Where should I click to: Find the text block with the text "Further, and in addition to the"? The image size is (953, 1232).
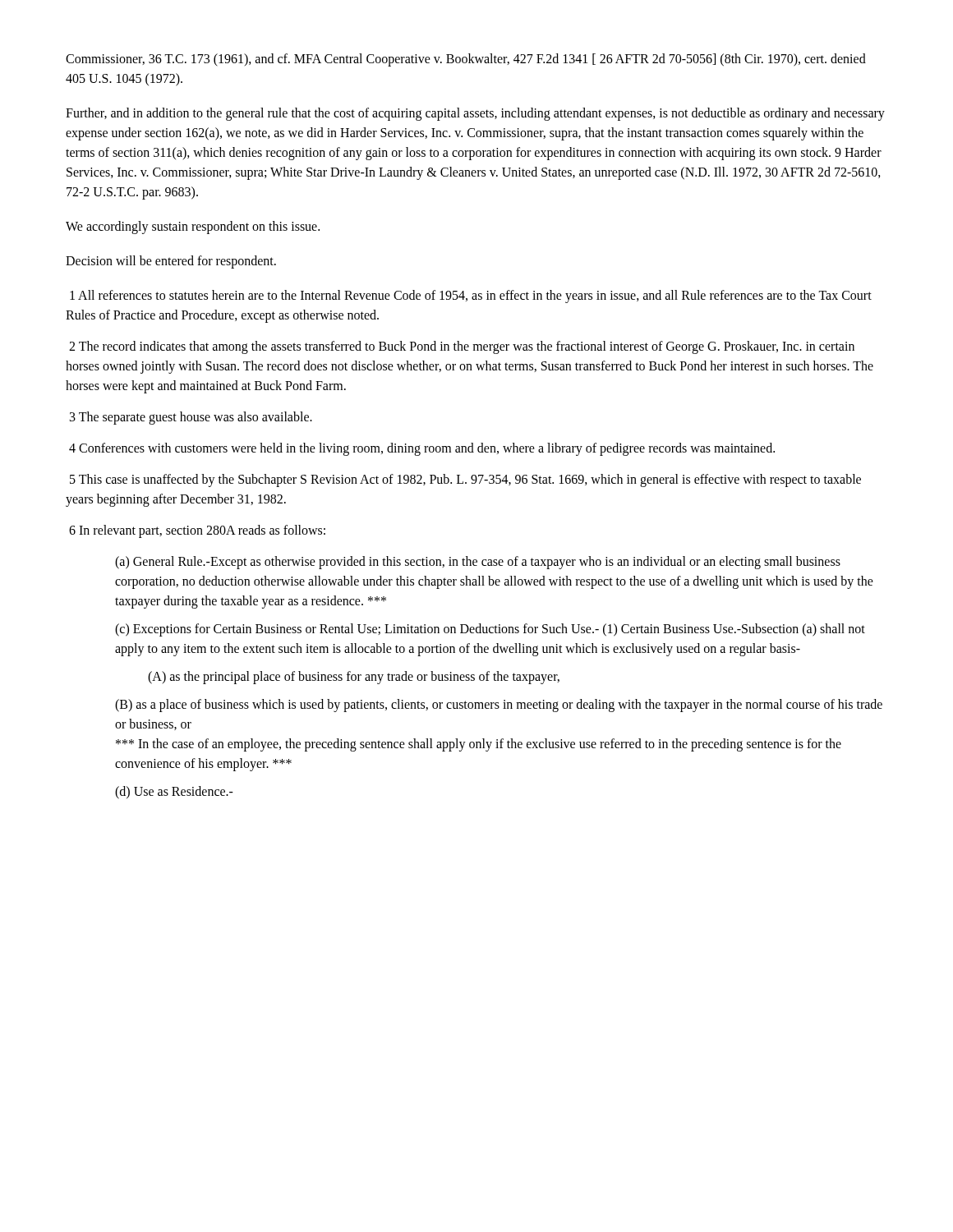475,152
